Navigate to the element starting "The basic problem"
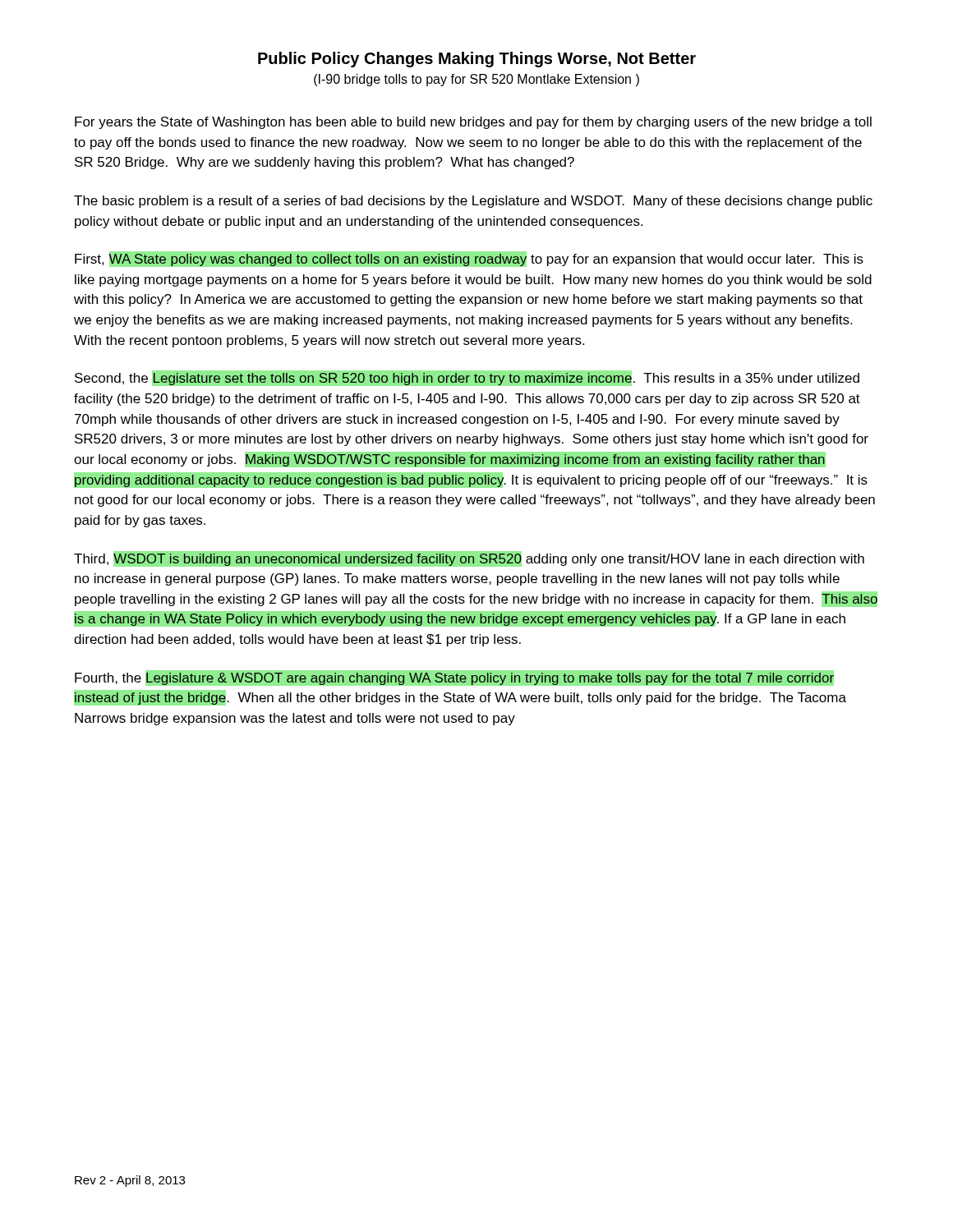This screenshot has height=1232, width=953. pyautogui.click(x=473, y=211)
